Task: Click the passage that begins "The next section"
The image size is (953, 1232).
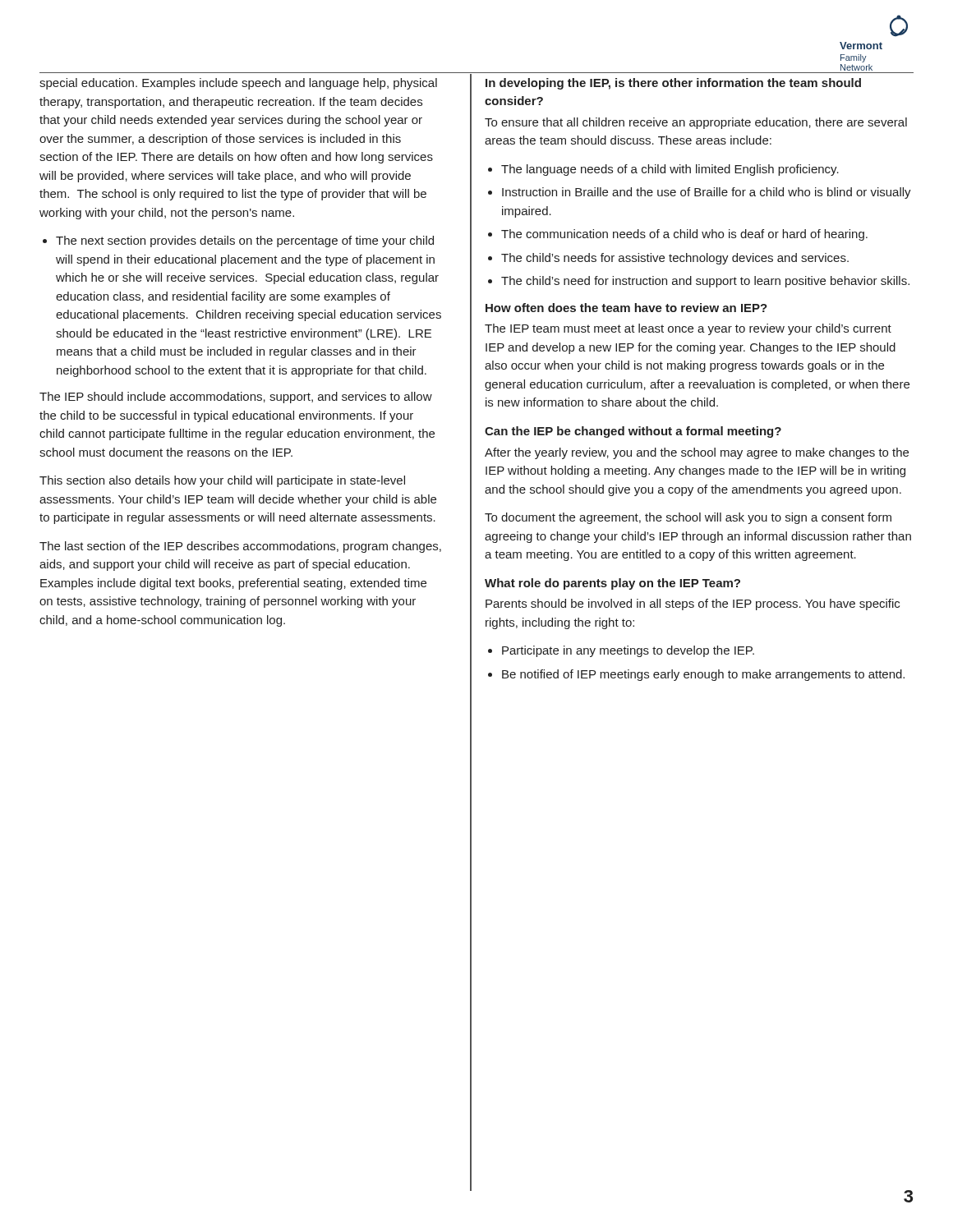Action: coord(249,305)
